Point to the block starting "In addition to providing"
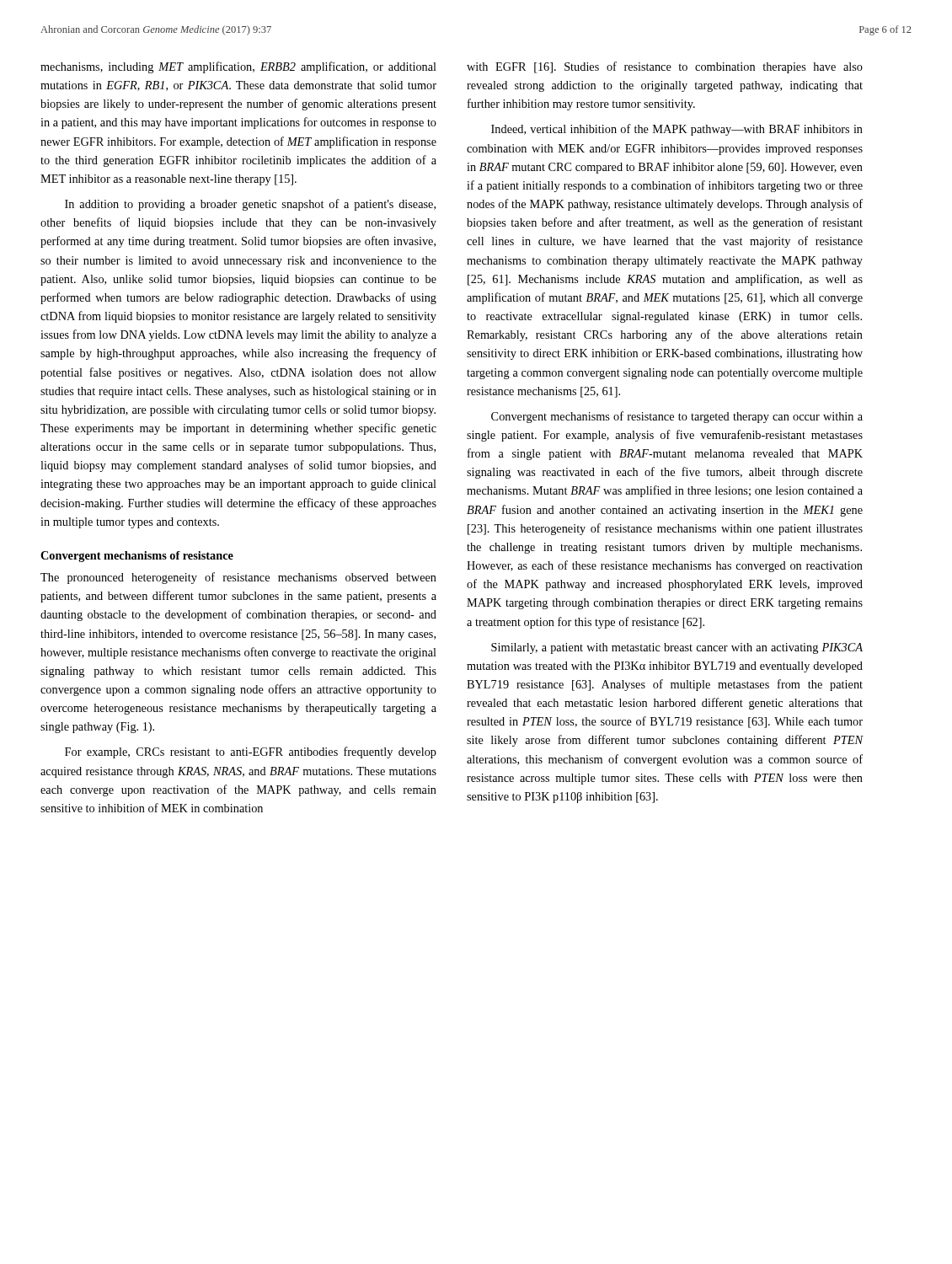The image size is (952, 1264). click(238, 363)
